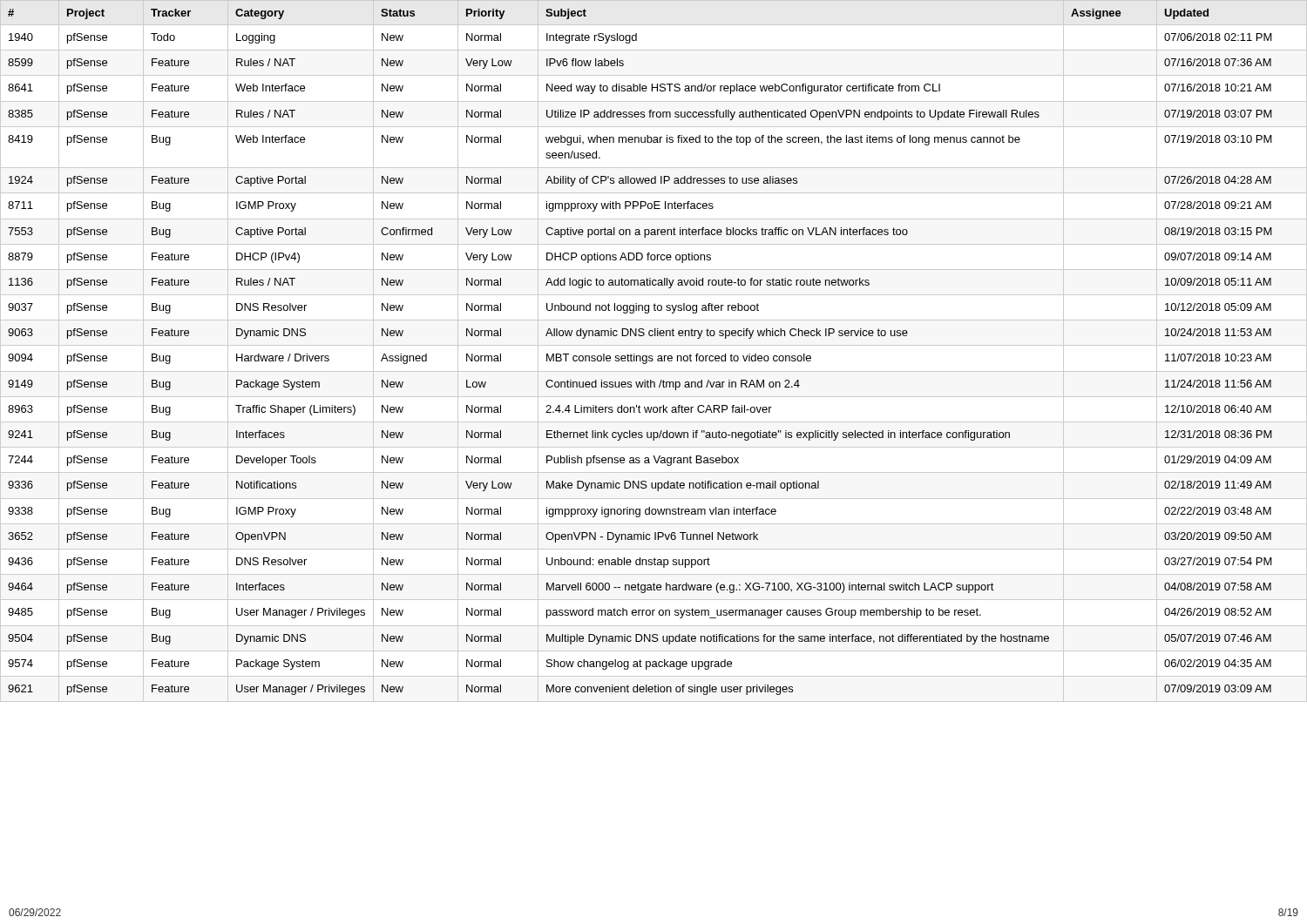Find the table that mentions "07/19/2018 03:07 PM"
The image size is (1307, 924).
654,351
